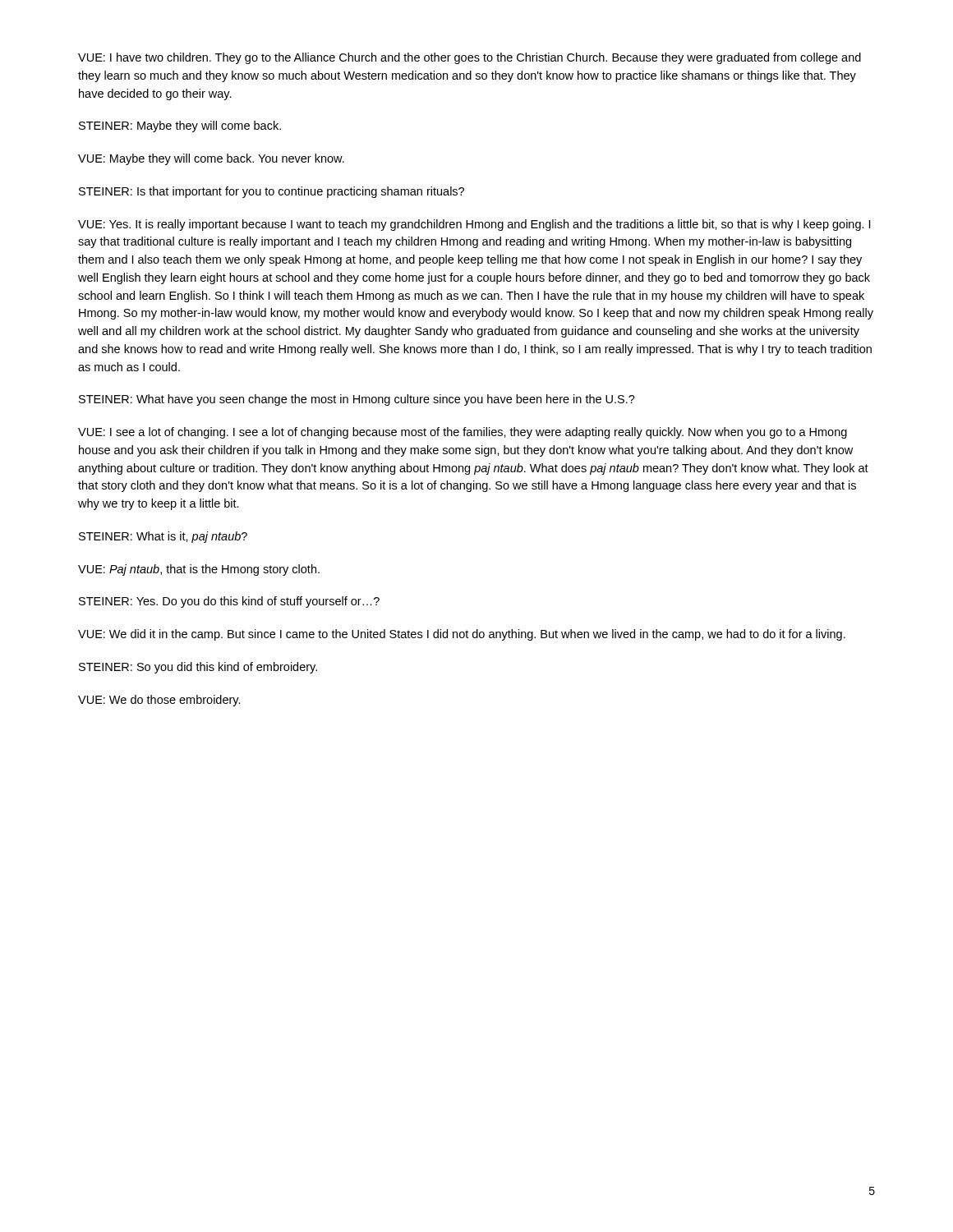This screenshot has width=953, height=1232.
Task: Find the passage starting "VUE: Maybe they will come back. You"
Action: click(x=211, y=158)
